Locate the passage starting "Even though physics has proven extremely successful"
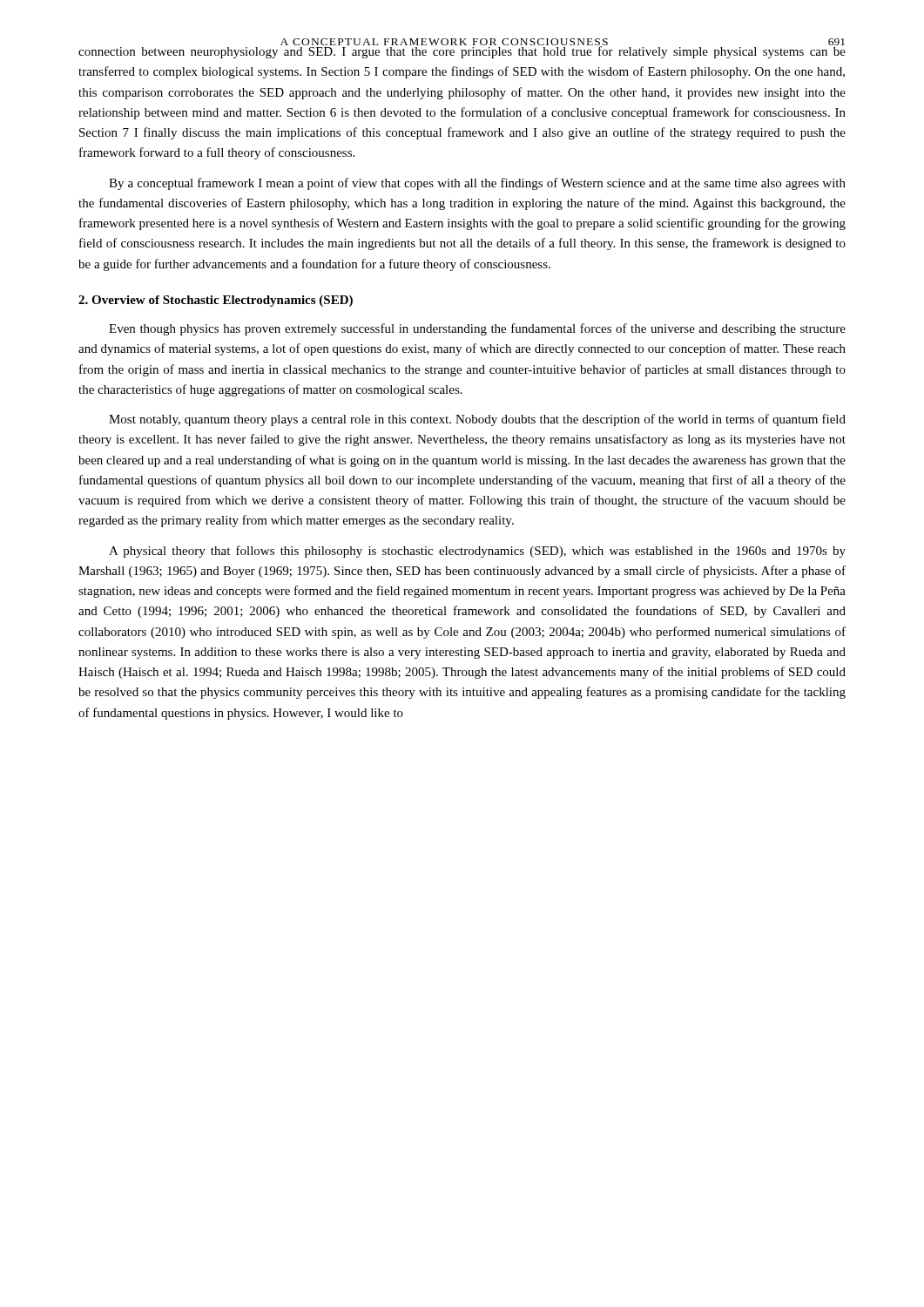 pyautogui.click(x=462, y=359)
